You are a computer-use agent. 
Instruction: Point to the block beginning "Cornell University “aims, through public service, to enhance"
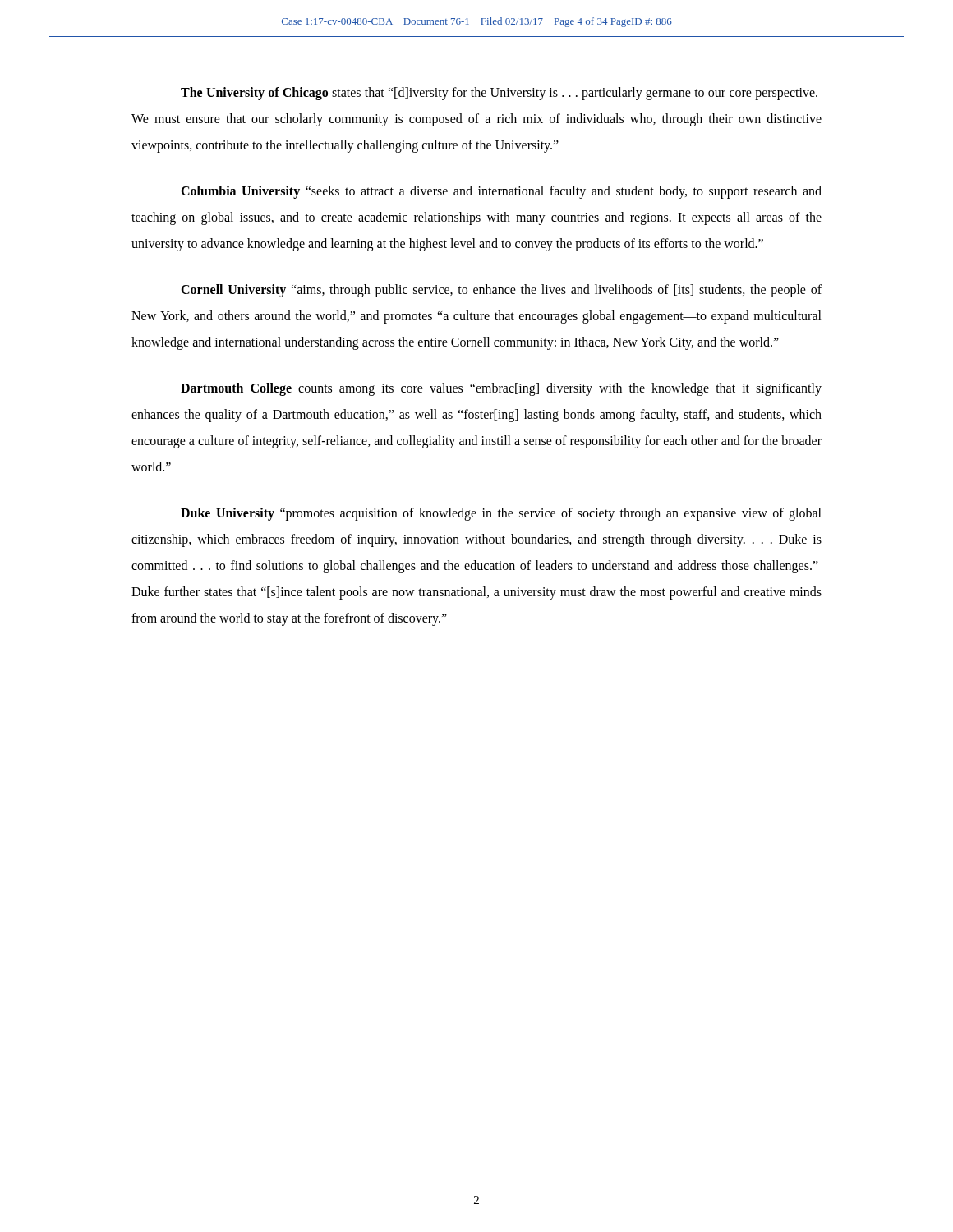[476, 316]
